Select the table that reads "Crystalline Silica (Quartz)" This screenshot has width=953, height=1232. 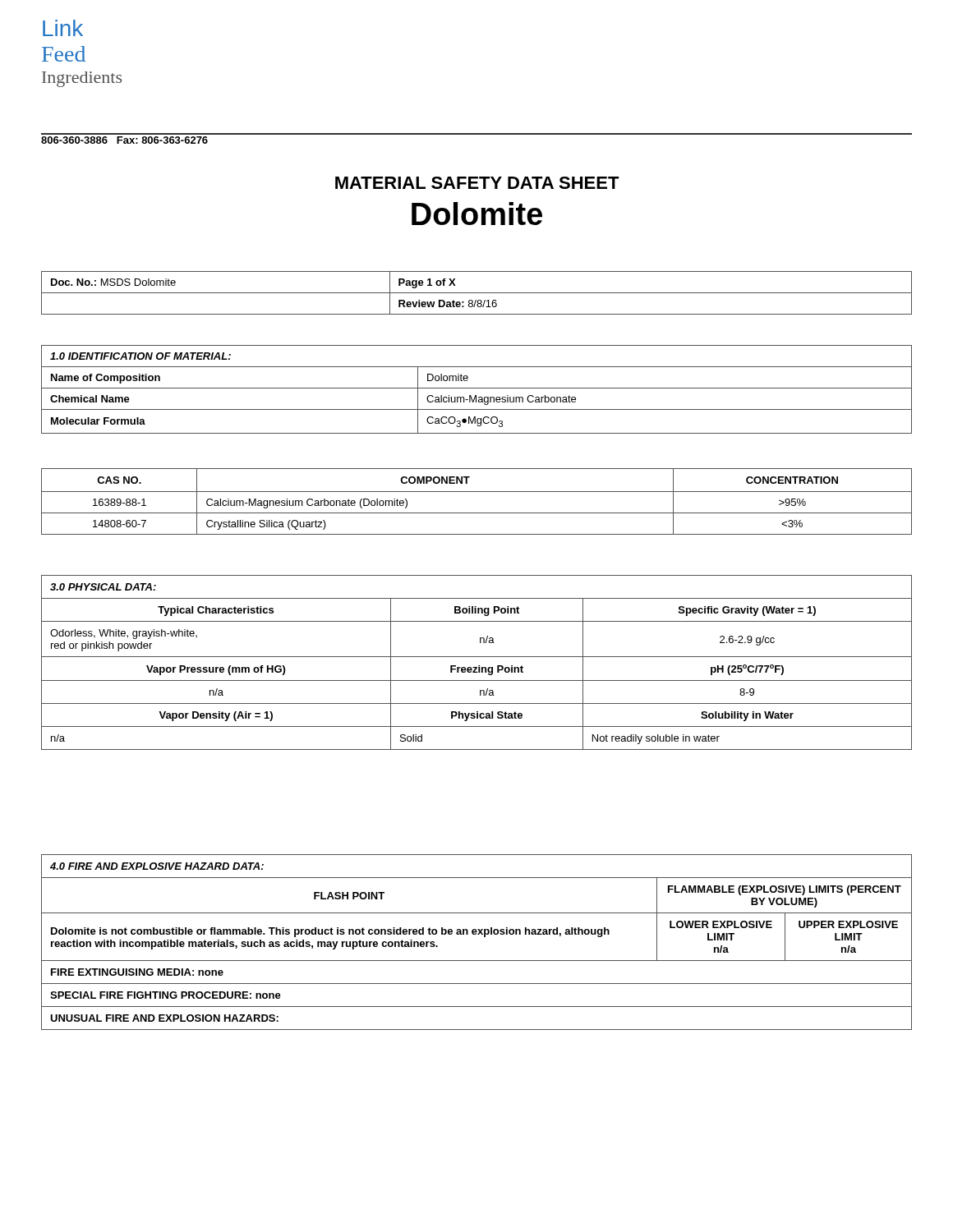pos(476,501)
